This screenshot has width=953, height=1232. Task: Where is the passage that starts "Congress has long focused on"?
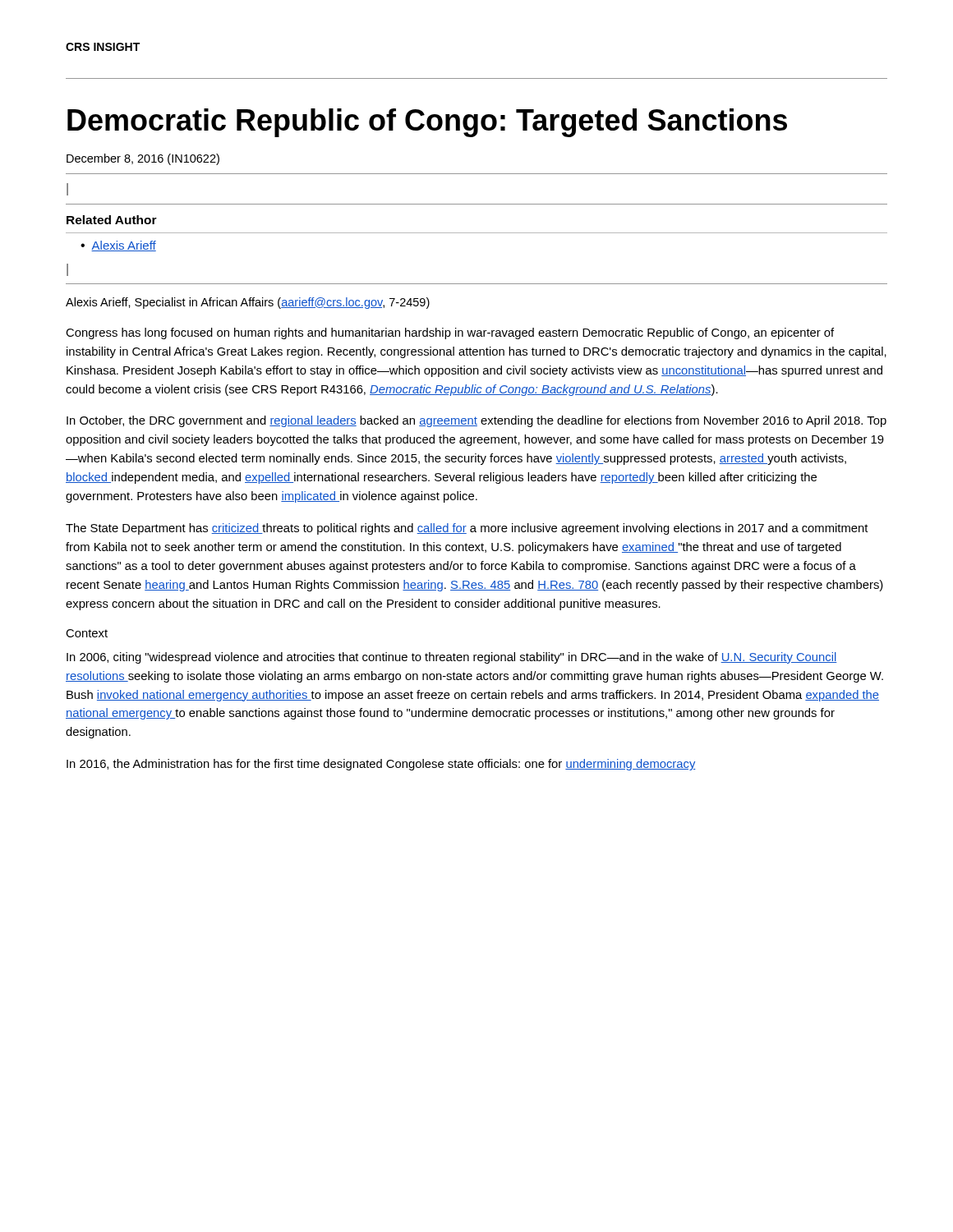coord(476,361)
